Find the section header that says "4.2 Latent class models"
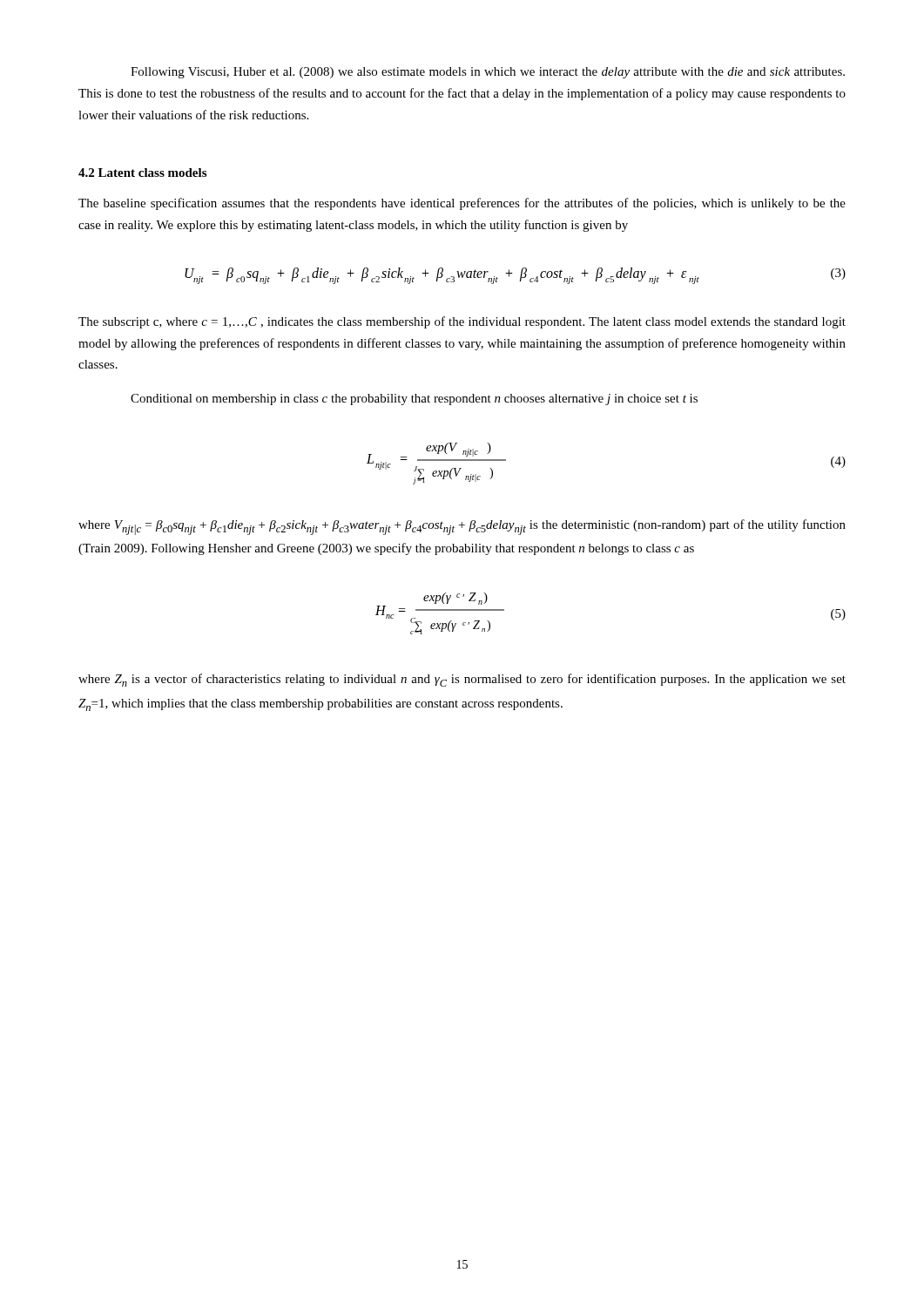 pos(143,173)
